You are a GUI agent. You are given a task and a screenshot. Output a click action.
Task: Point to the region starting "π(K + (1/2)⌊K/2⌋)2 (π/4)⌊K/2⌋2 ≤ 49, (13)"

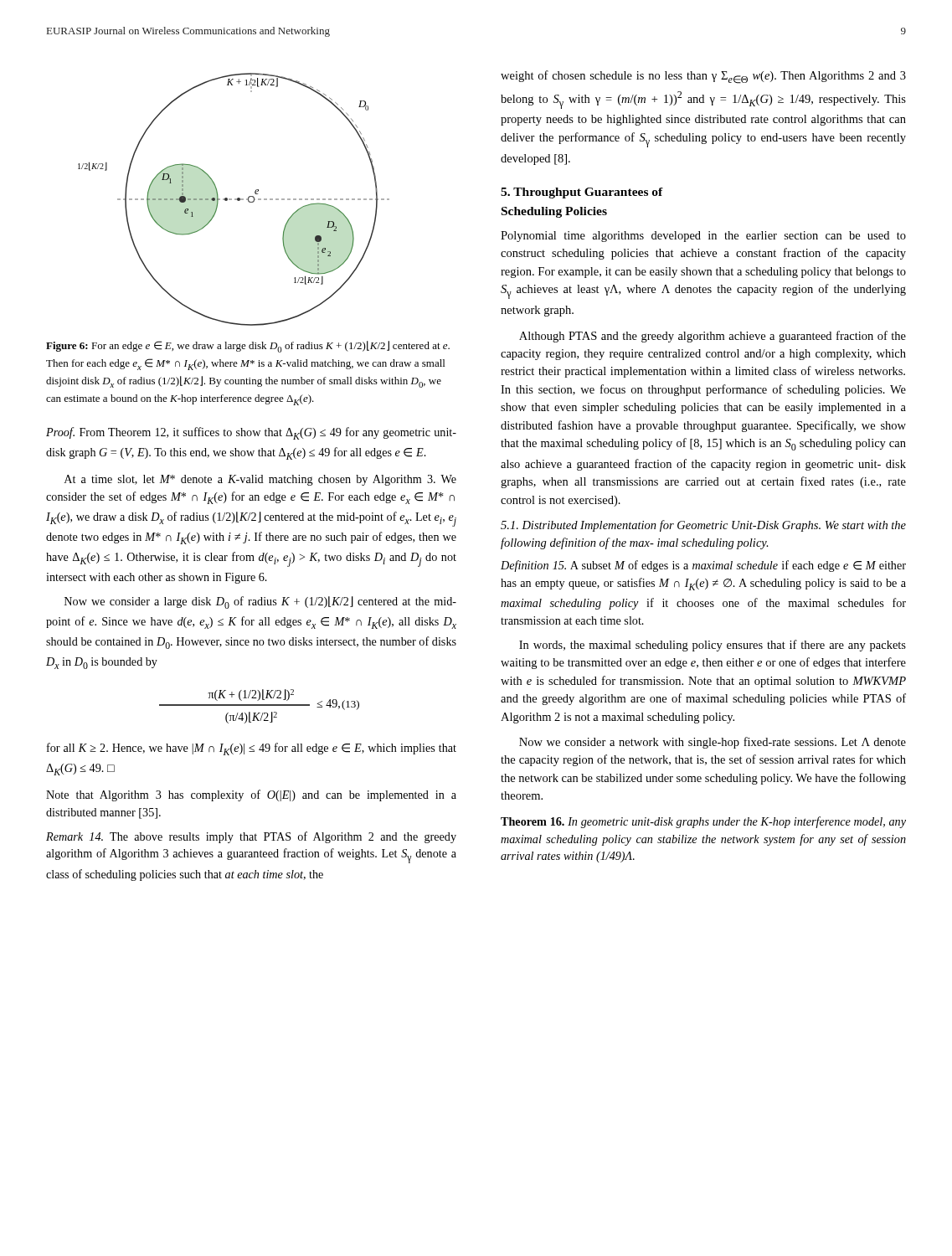(x=251, y=704)
